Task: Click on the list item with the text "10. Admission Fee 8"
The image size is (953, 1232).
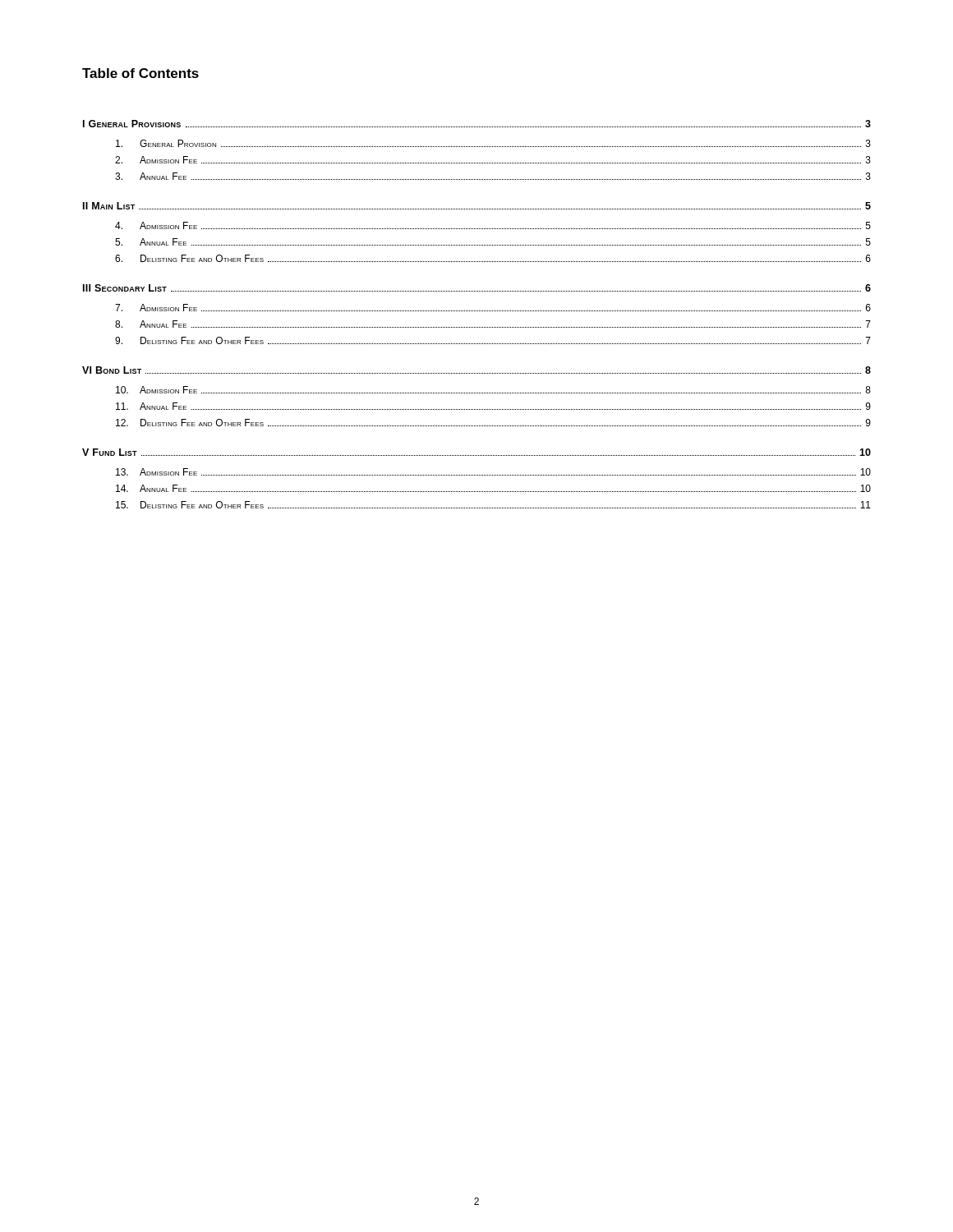Action: click(x=476, y=390)
